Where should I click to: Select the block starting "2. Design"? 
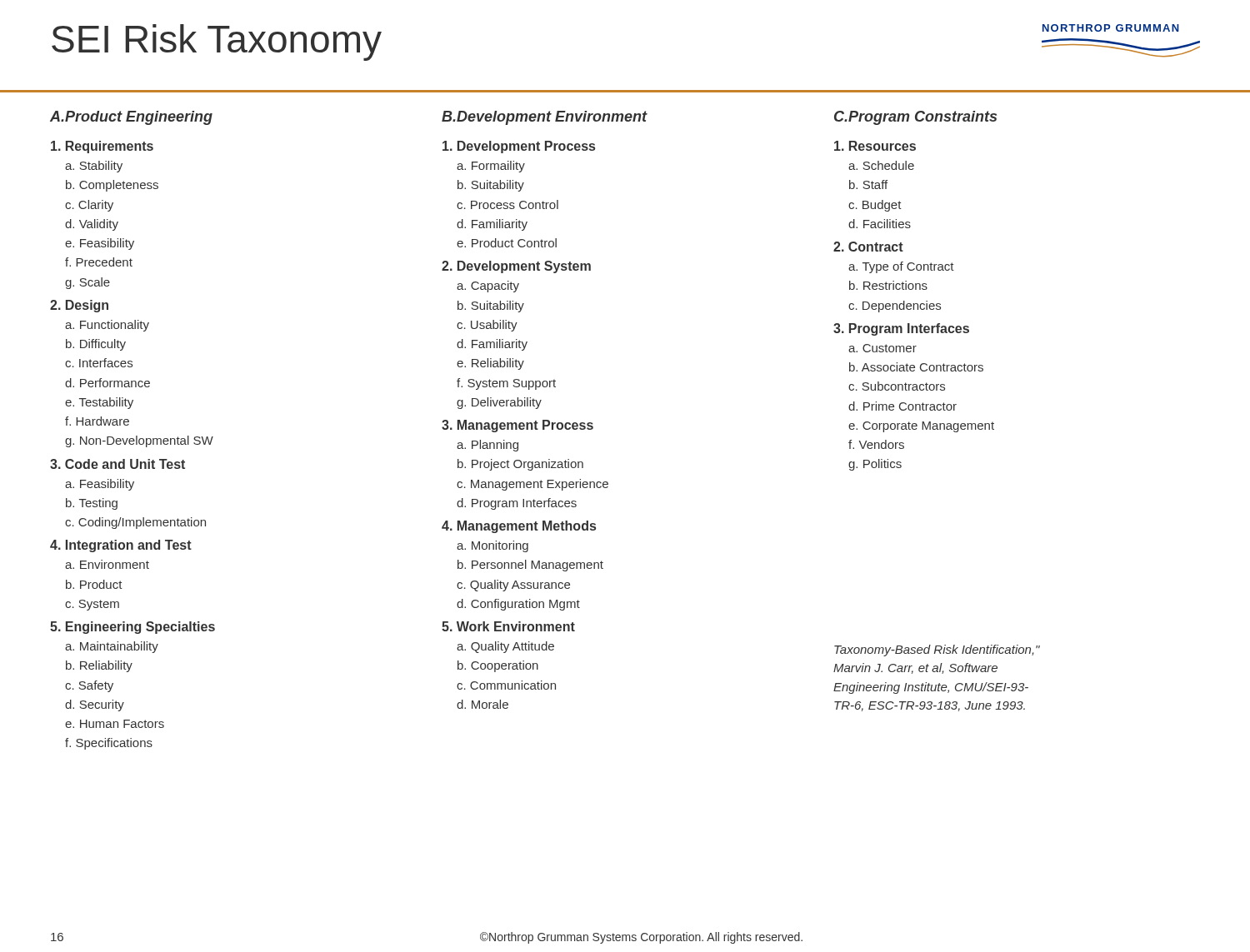[x=80, y=305]
